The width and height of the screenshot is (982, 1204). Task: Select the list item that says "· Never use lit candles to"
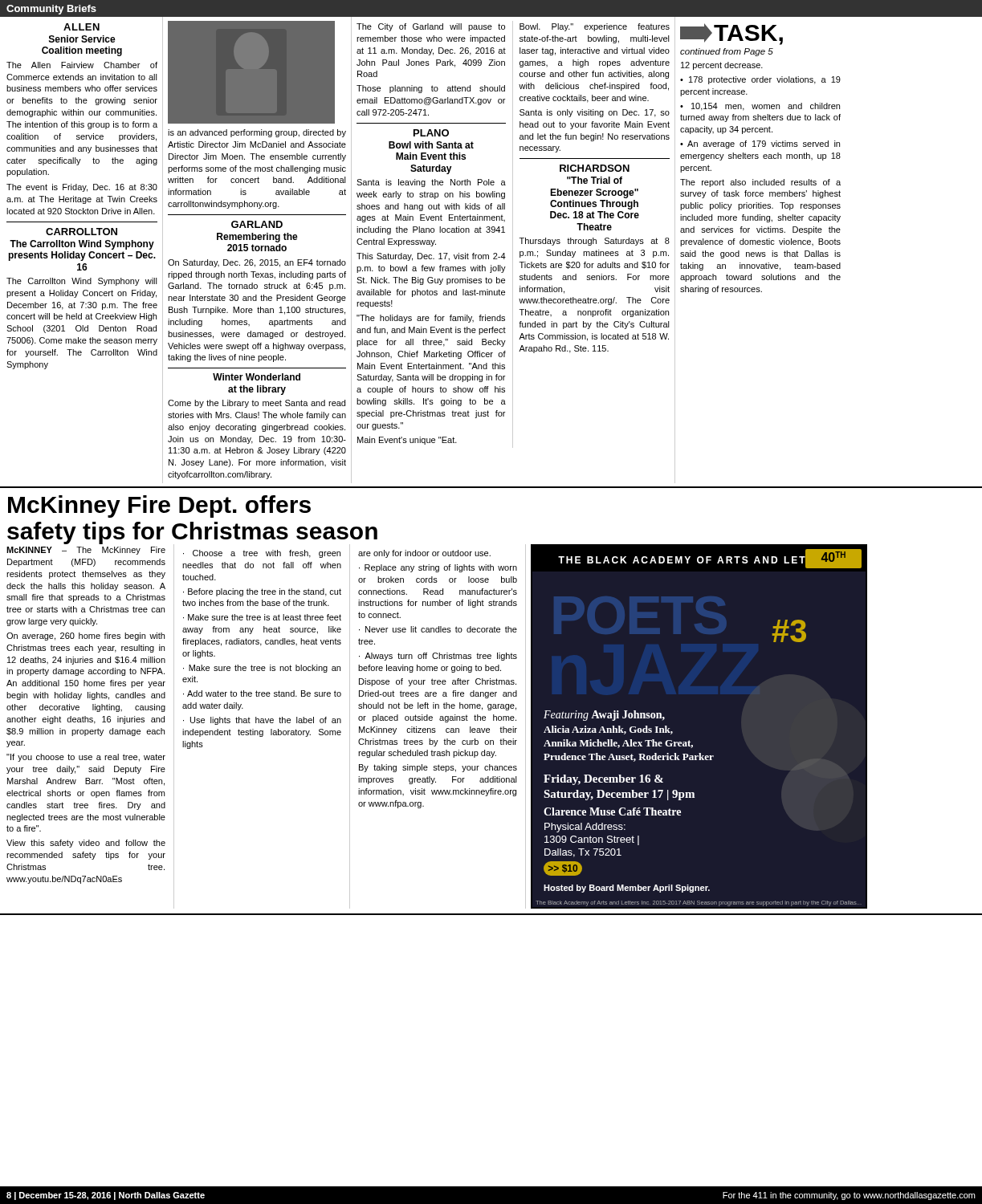pyautogui.click(x=438, y=635)
